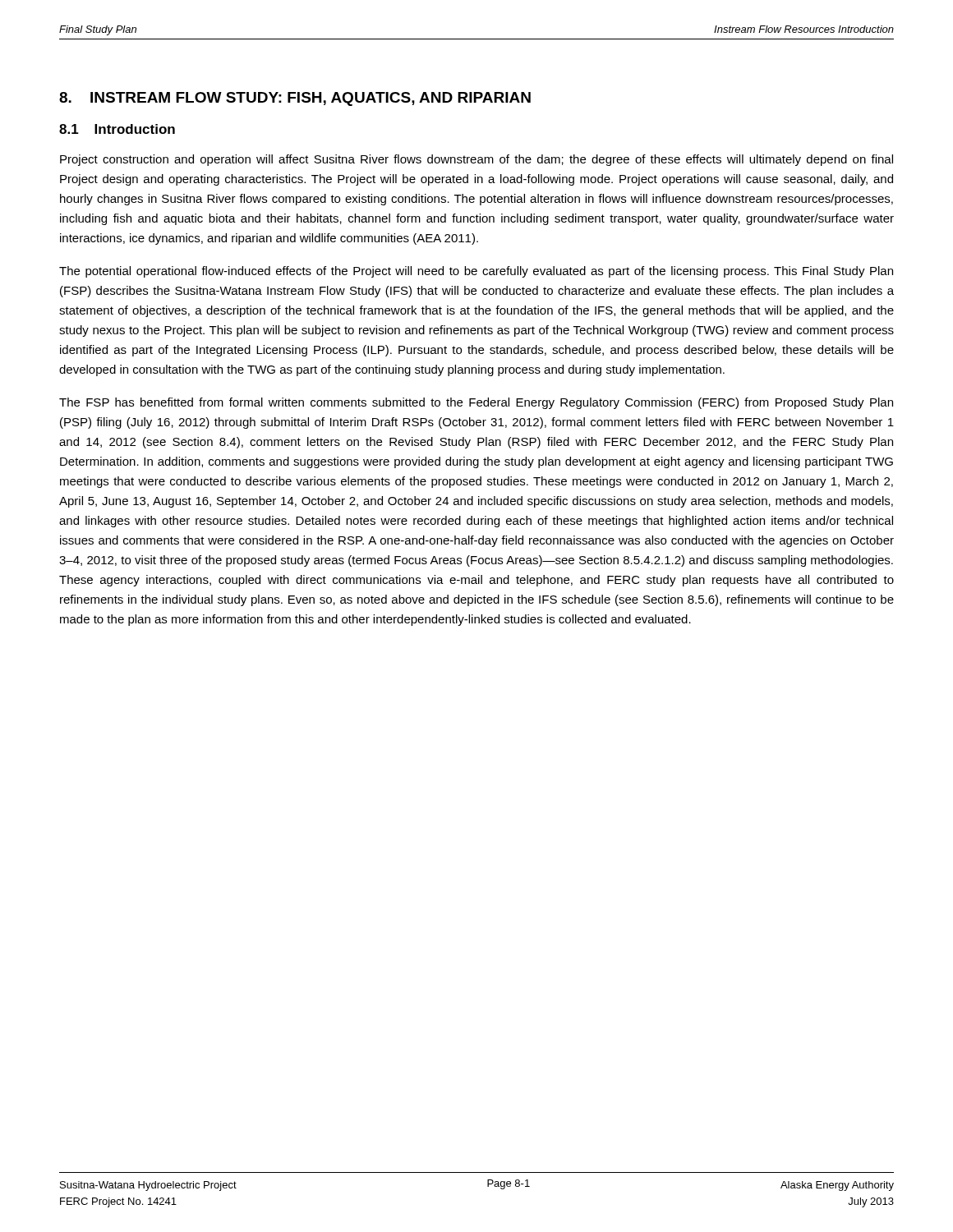Image resolution: width=953 pixels, height=1232 pixels.
Task: Locate the text starting "The FSP has benefitted from formal"
Action: point(476,510)
